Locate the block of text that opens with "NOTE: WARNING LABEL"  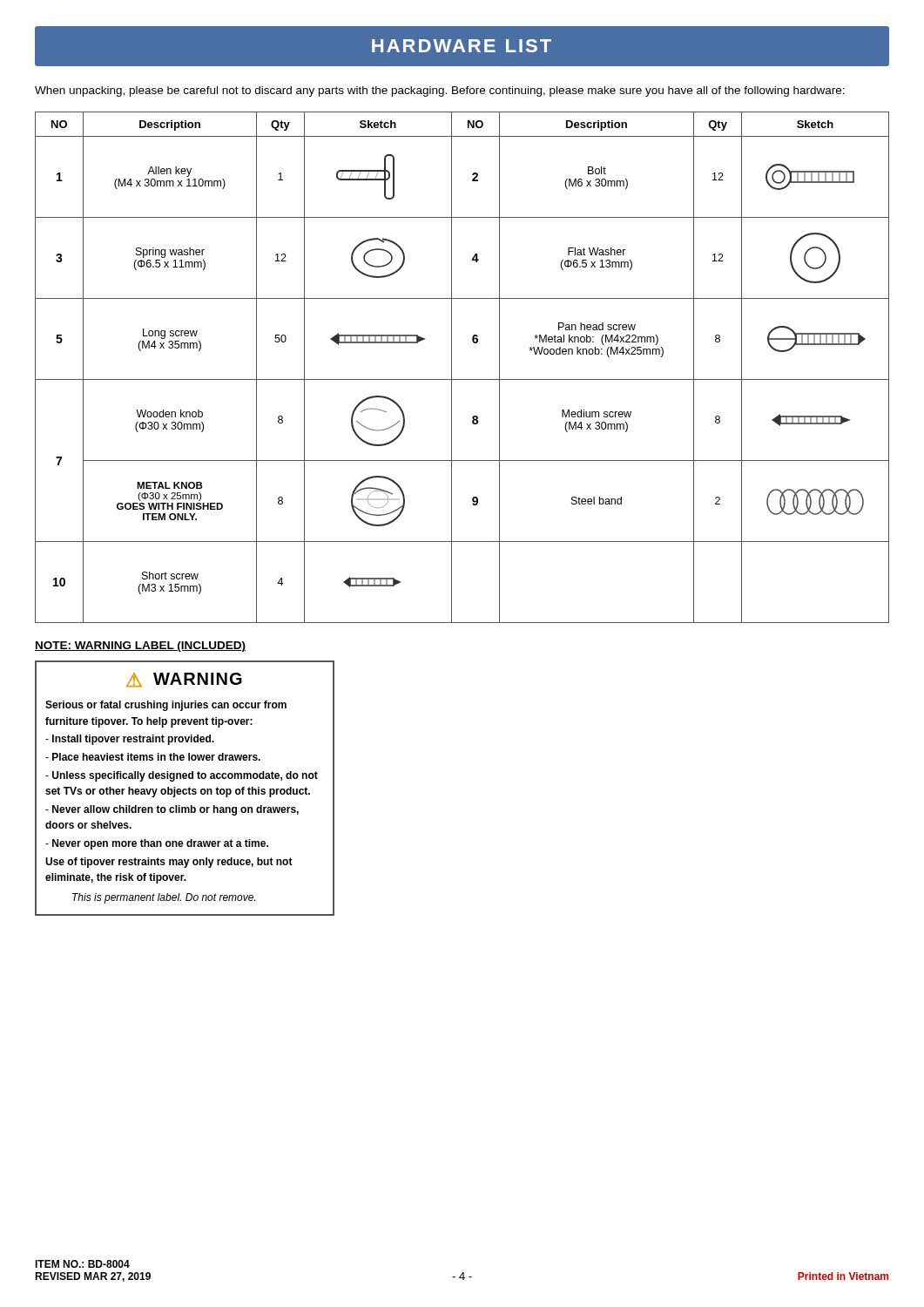tap(140, 645)
